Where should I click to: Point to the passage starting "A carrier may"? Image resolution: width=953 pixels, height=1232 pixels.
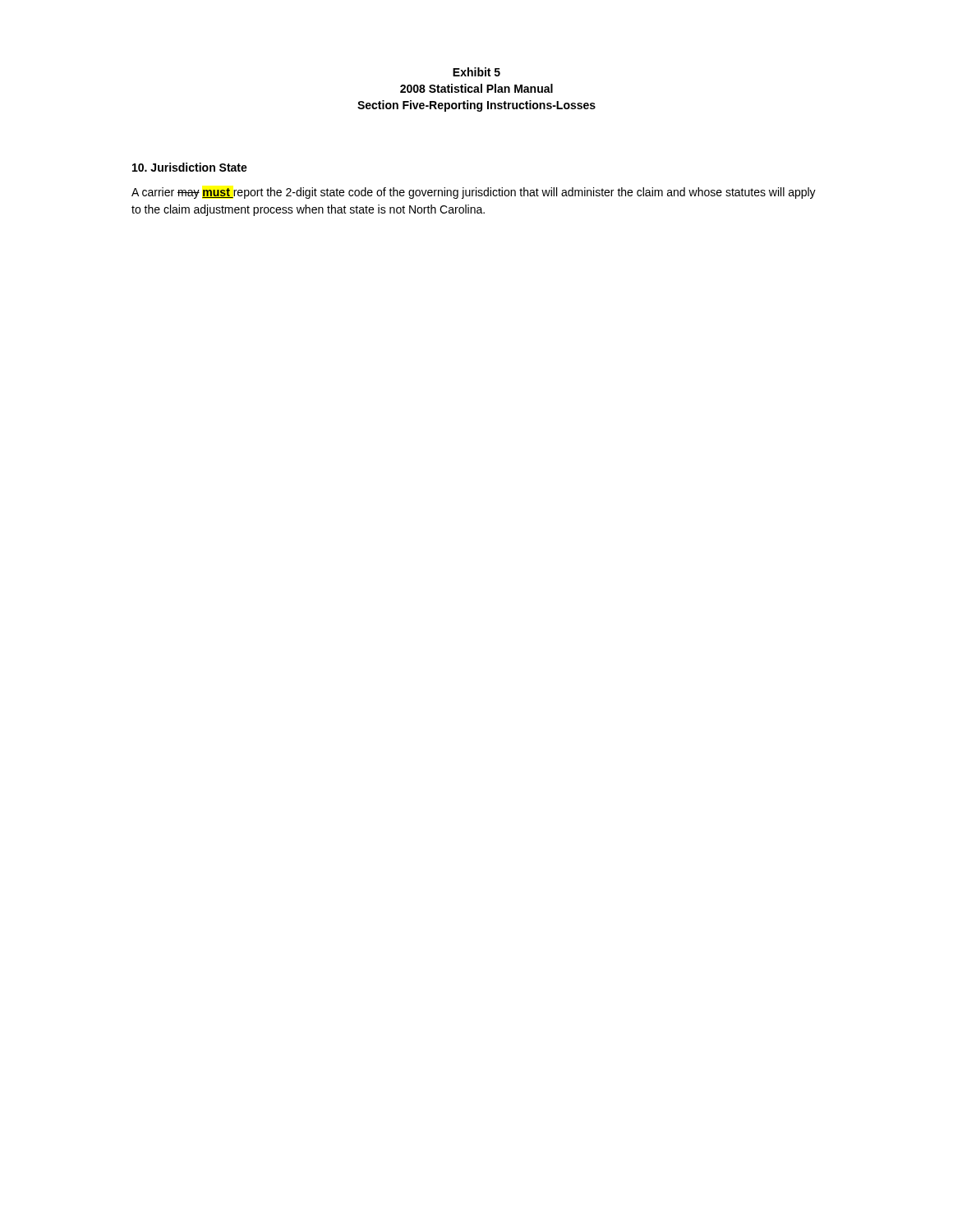pos(473,201)
